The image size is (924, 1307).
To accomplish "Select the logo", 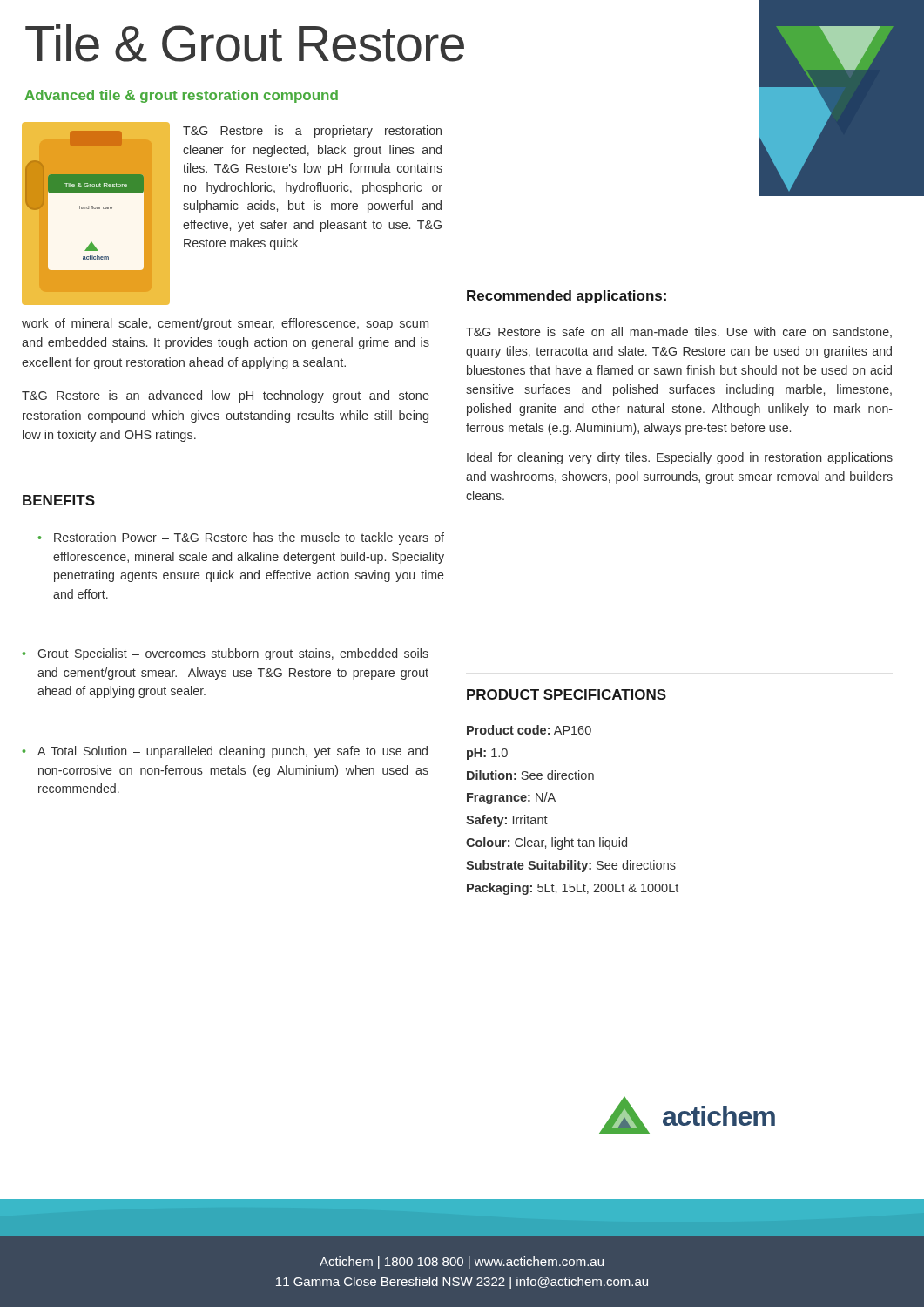I will (679, 1113).
